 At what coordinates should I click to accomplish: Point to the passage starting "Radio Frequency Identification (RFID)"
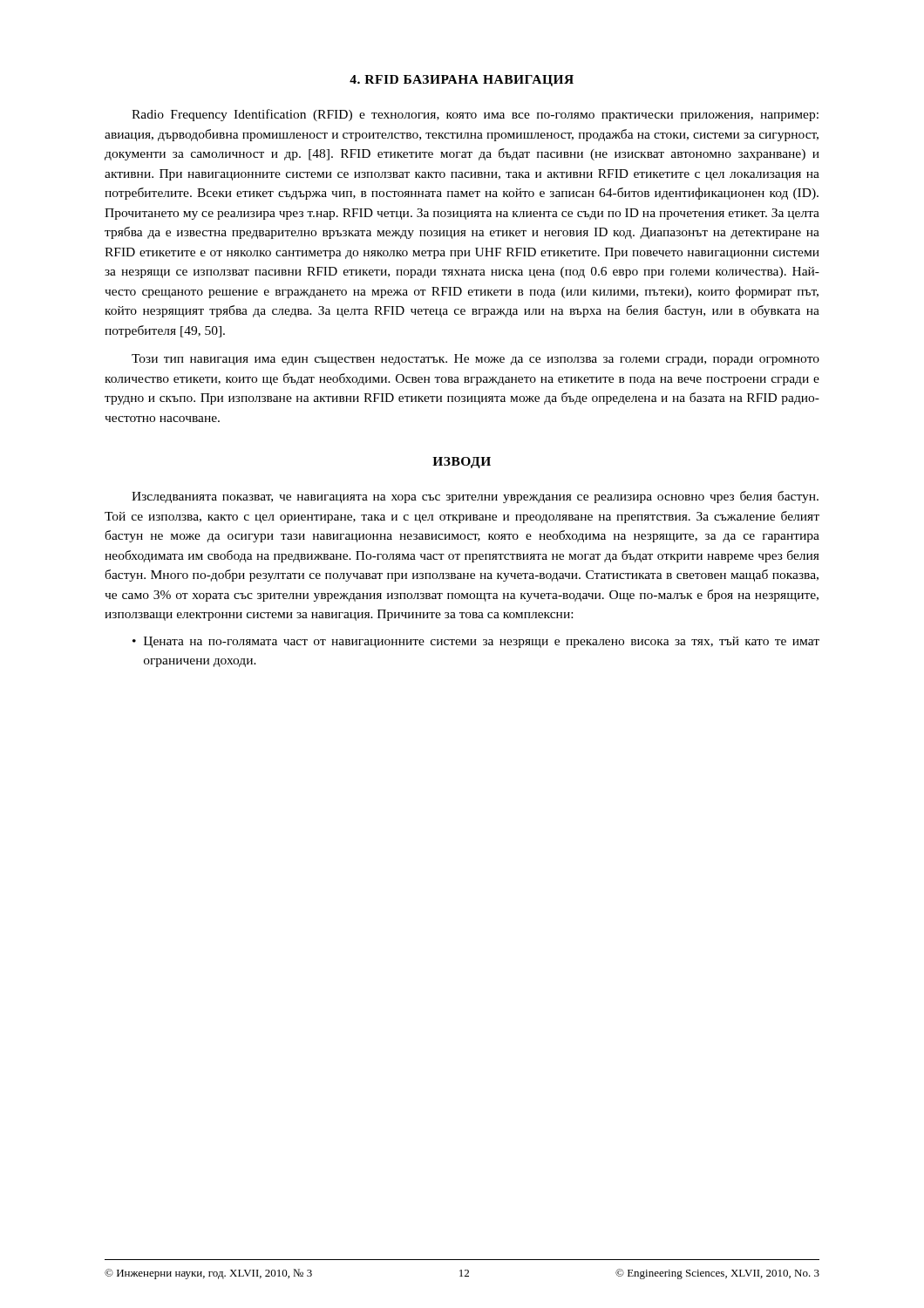[462, 222]
